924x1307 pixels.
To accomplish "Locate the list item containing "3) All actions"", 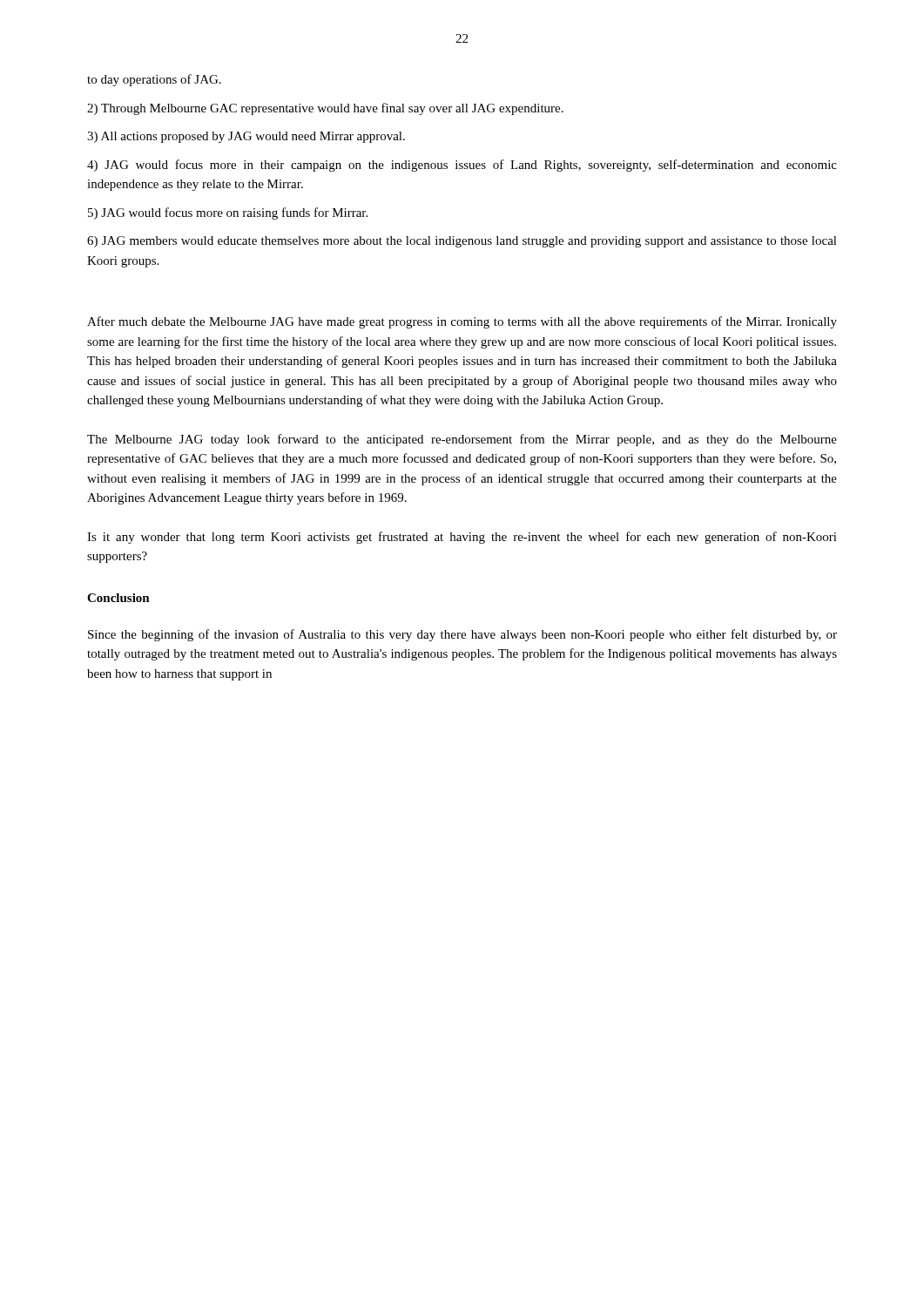I will point(246,136).
